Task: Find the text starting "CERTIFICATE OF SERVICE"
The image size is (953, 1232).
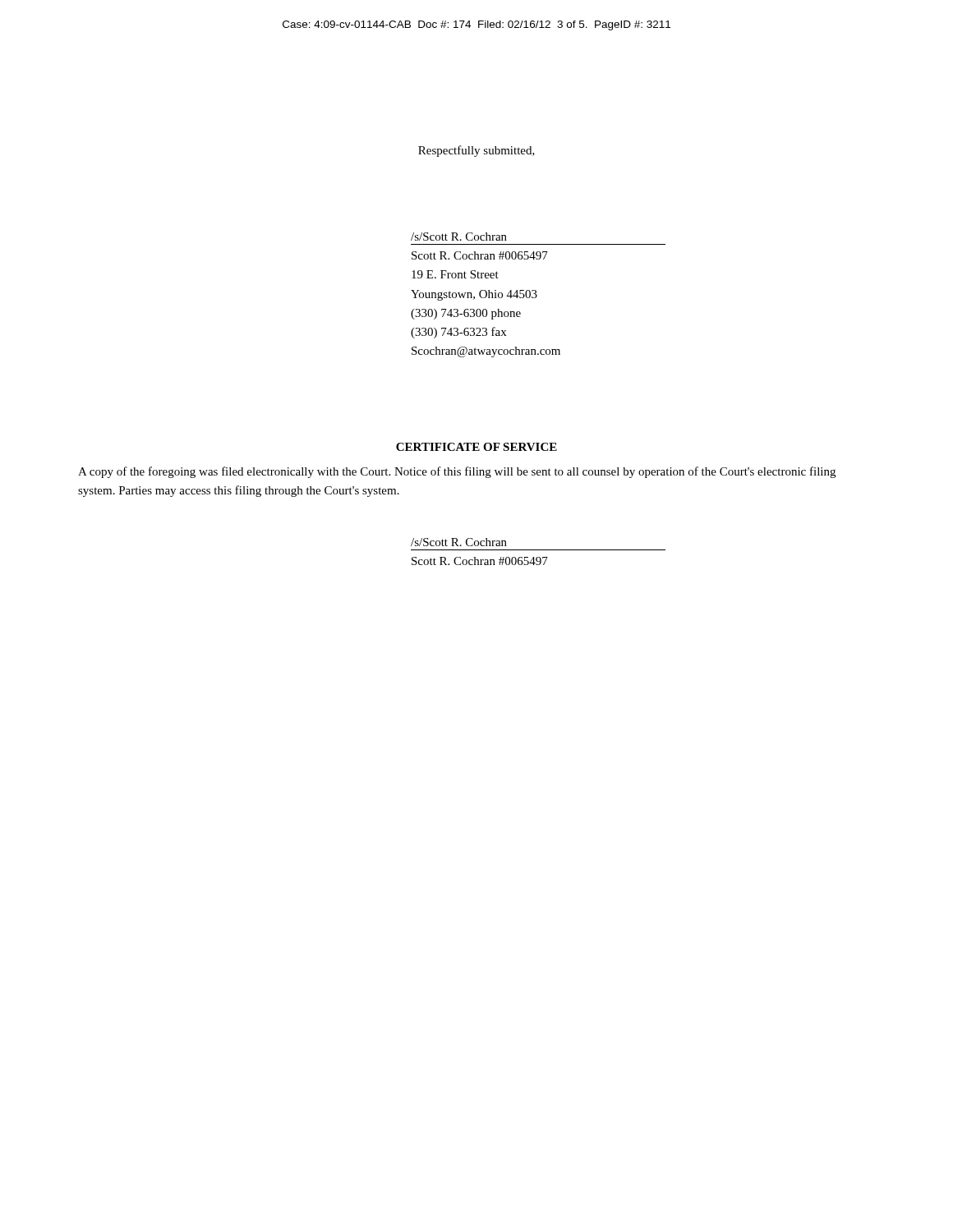Action: coord(476,447)
